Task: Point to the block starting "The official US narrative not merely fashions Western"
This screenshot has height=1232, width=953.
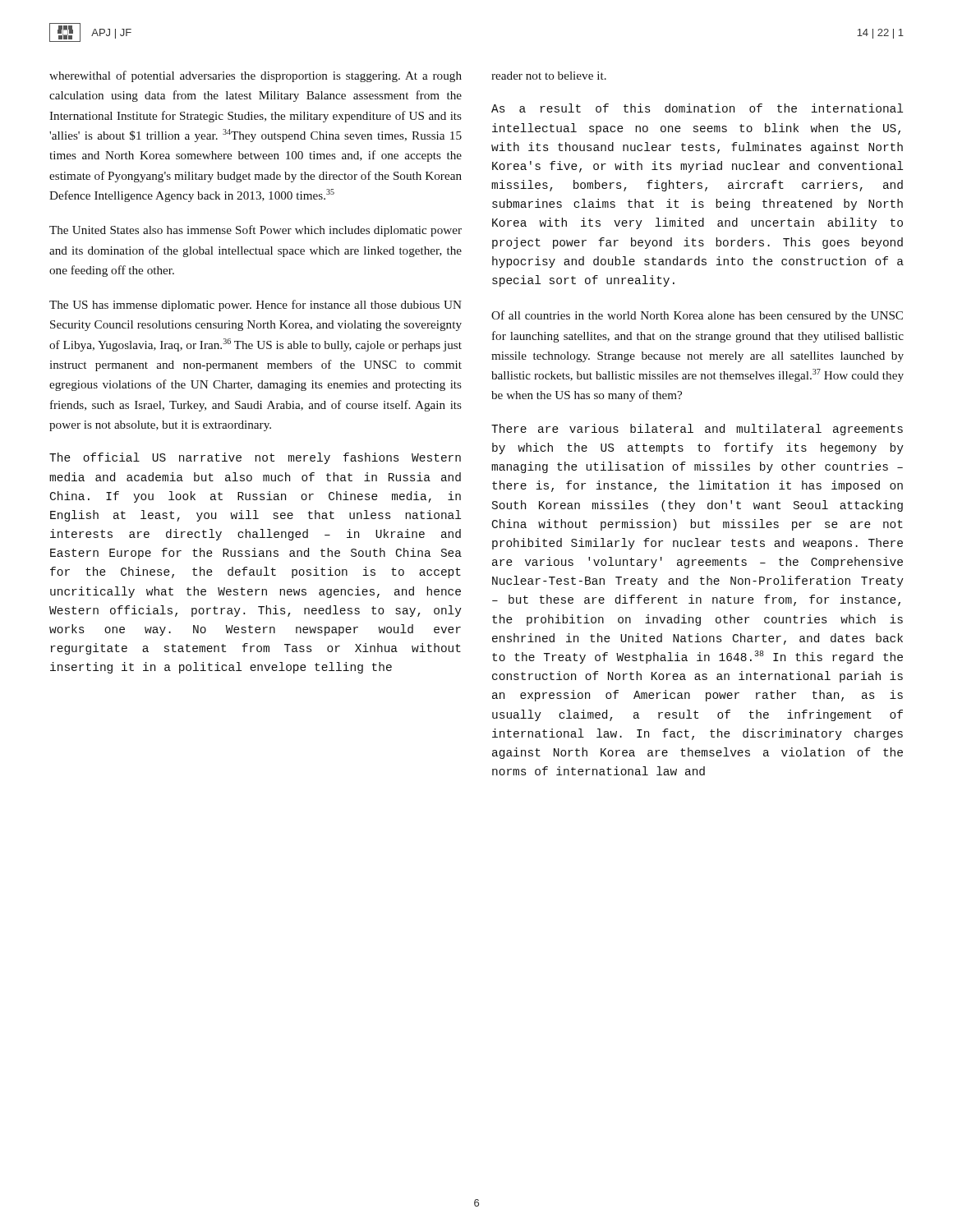Action: coord(255,564)
